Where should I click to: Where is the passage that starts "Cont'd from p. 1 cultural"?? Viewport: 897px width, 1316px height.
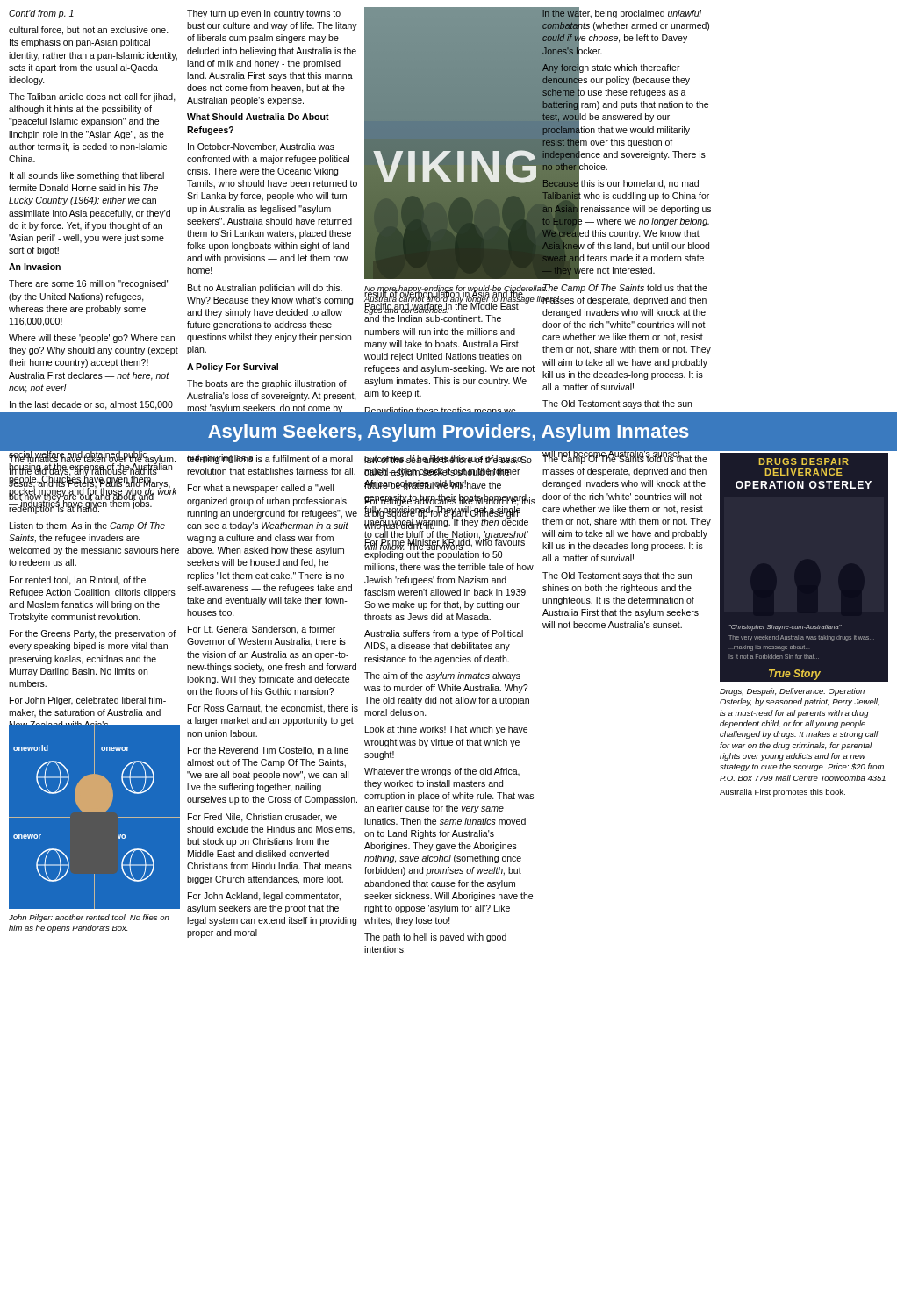[41, 14]
